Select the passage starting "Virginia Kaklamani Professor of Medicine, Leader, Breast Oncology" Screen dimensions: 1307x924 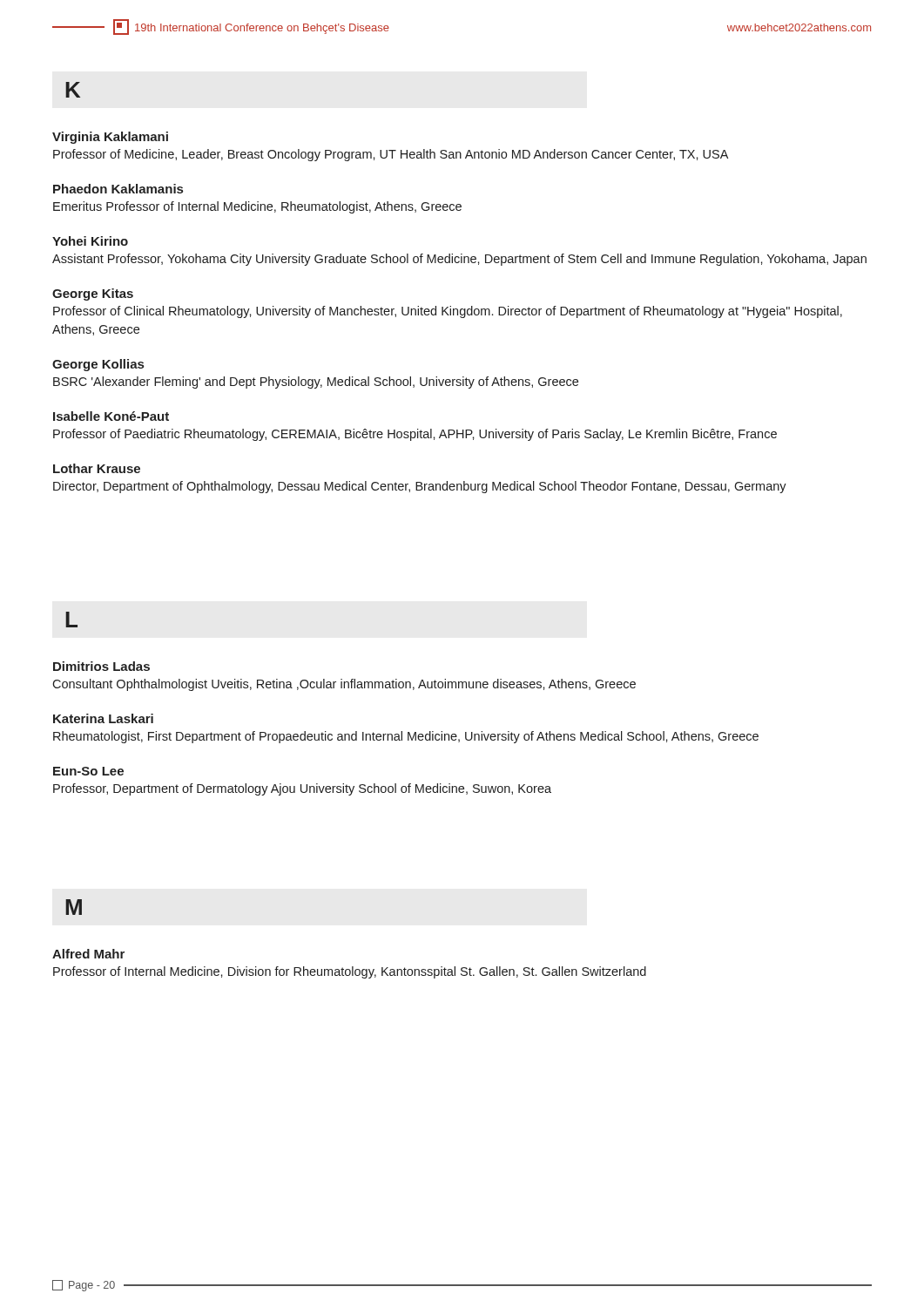click(x=462, y=146)
